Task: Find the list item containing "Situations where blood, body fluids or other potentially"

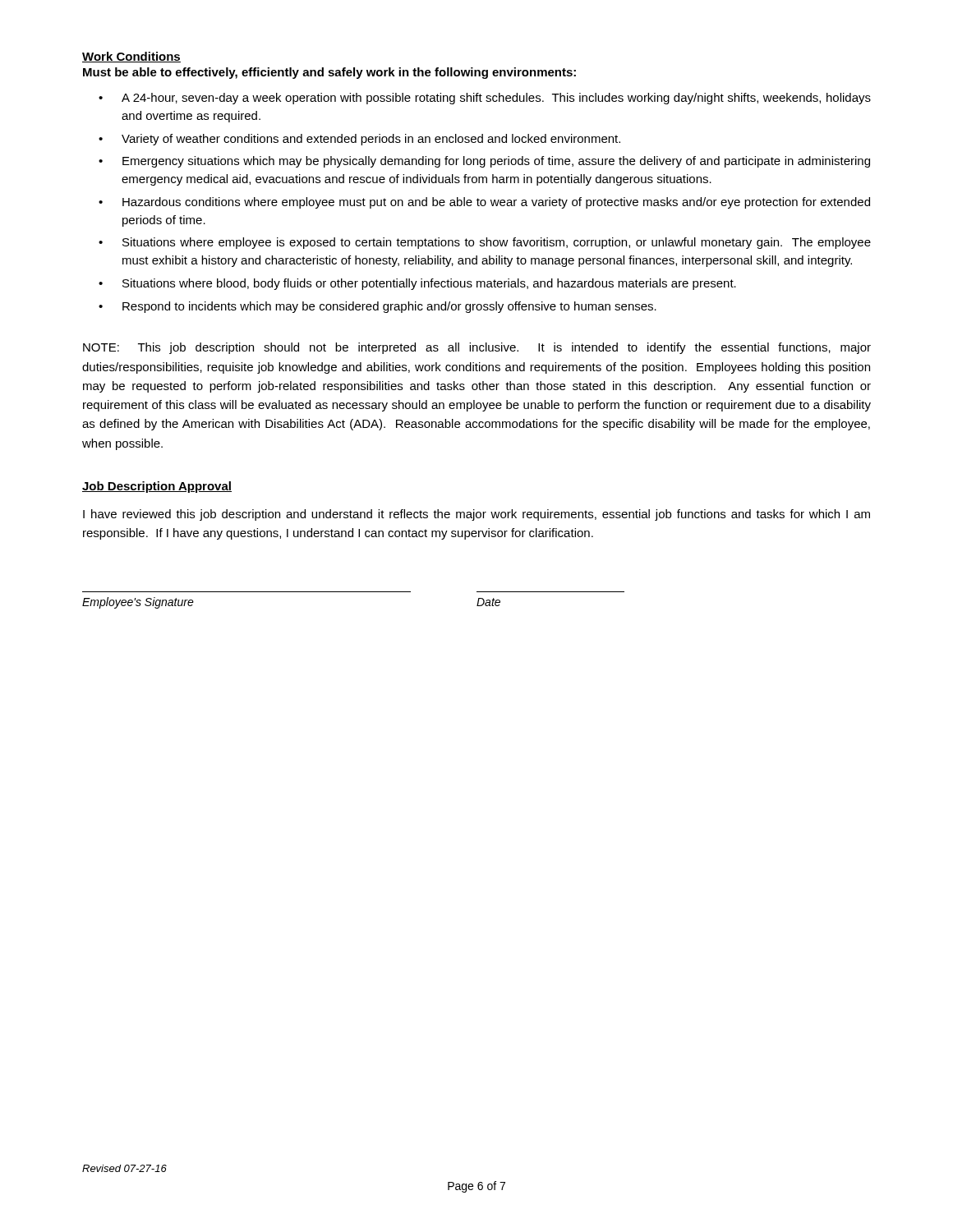Action: 429,283
